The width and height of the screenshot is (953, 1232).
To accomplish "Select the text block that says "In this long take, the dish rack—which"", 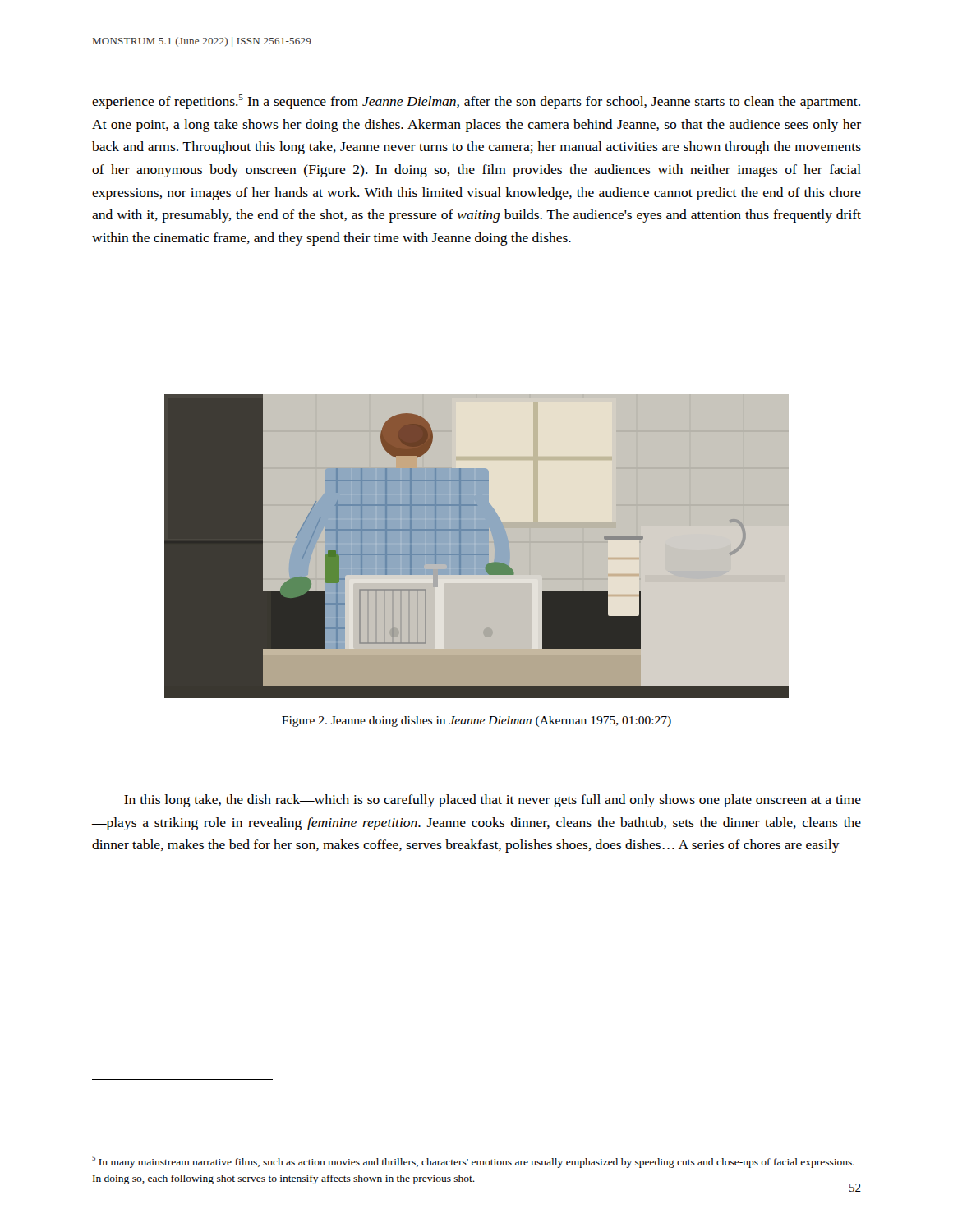I will (x=476, y=822).
